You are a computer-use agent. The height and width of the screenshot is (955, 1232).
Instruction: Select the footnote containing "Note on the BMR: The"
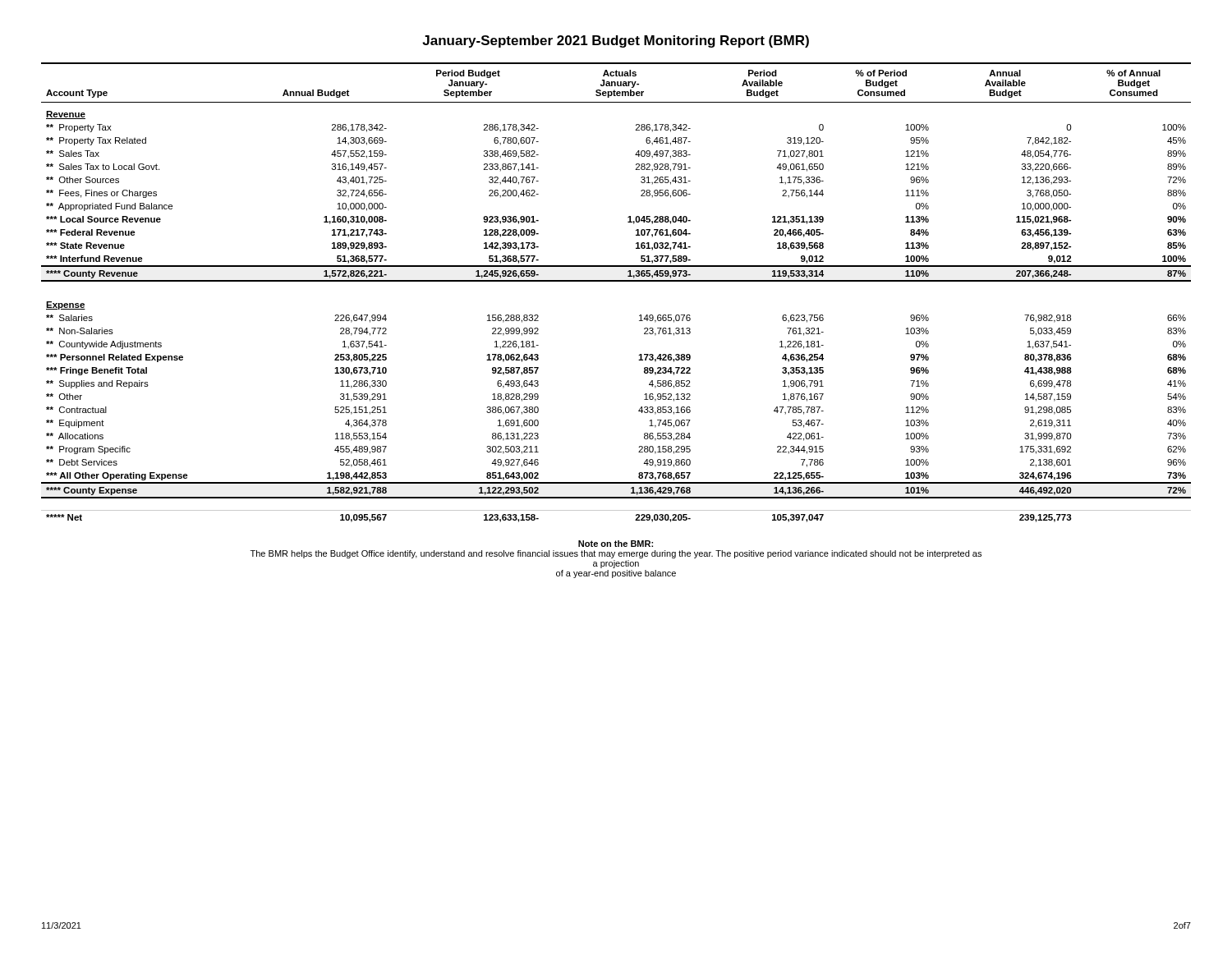[x=616, y=558]
